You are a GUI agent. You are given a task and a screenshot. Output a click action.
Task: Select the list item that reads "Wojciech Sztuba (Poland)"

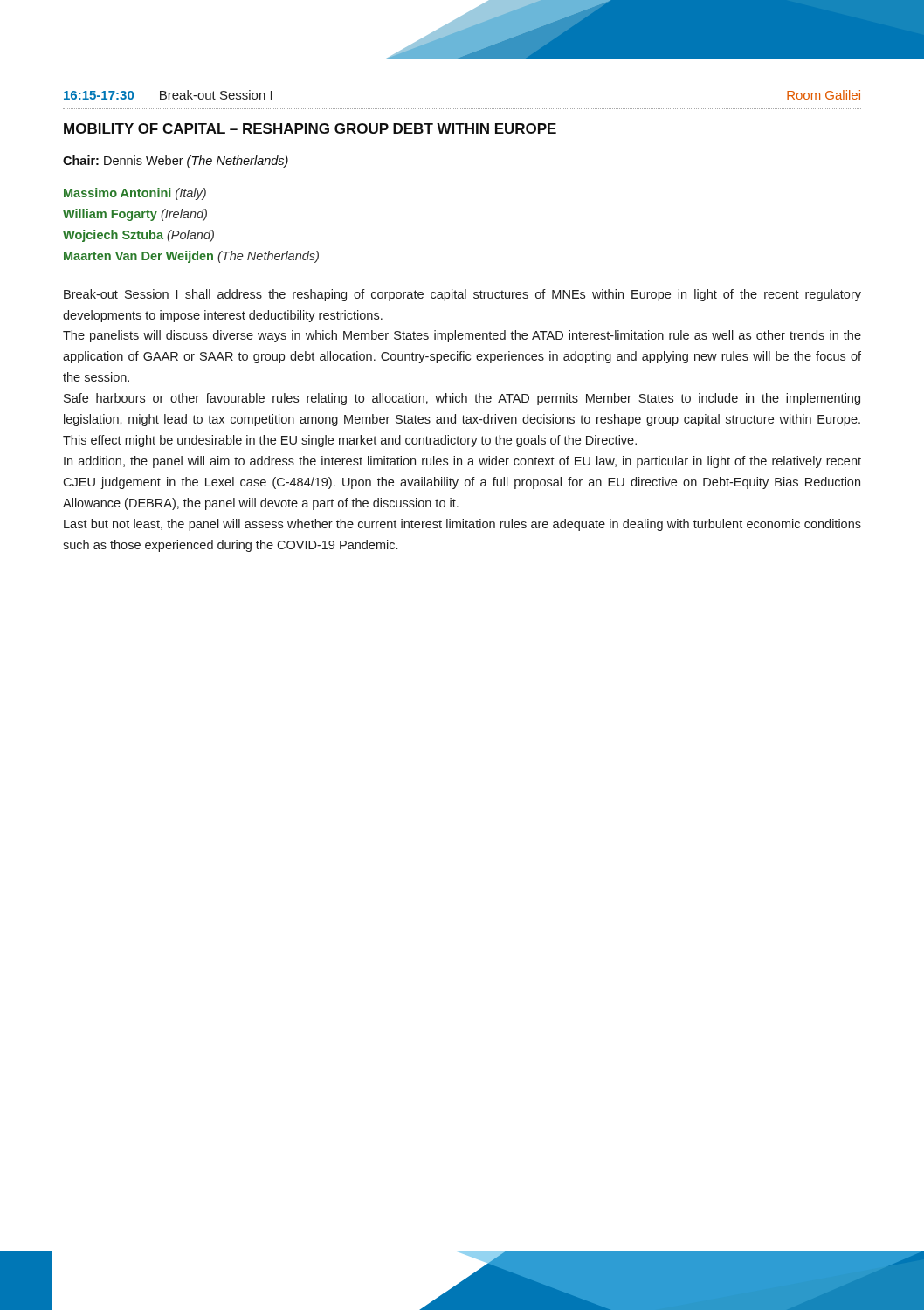click(x=139, y=235)
